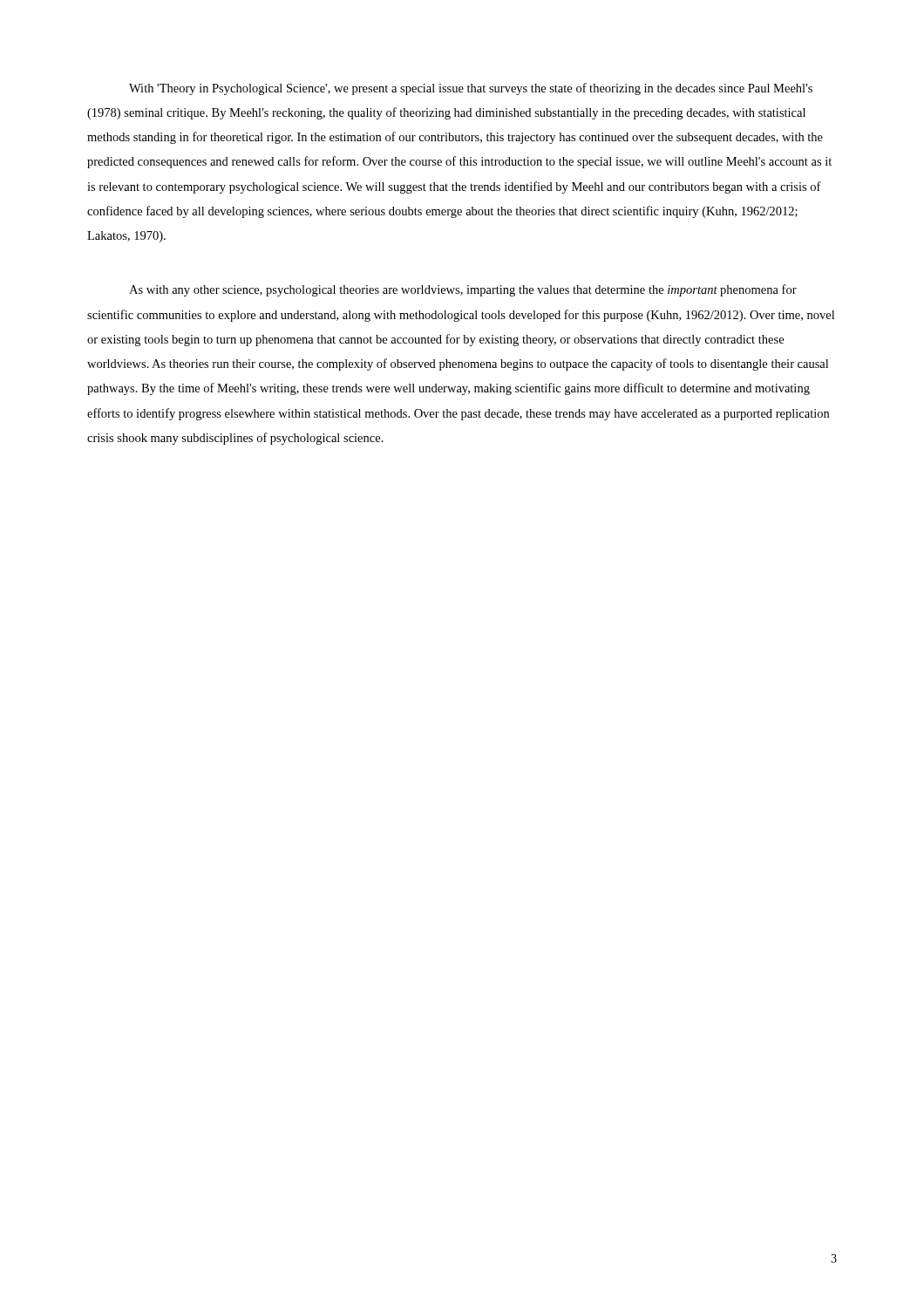
Task: Select the text block that reads "With 'Theory in Psychological Science', we present"
Action: click(462, 162)
